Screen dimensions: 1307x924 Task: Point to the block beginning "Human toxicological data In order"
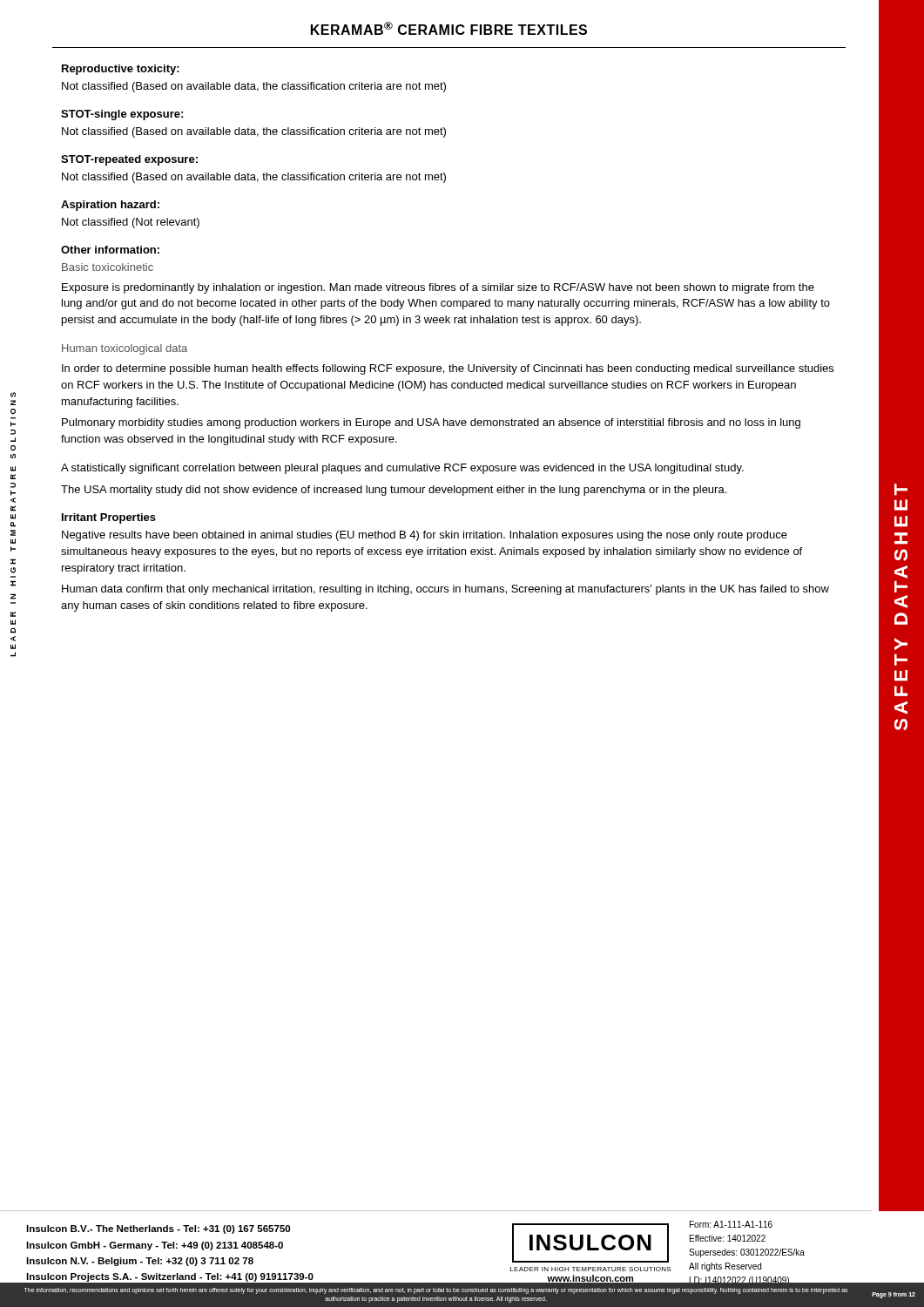pyautogui.click(x=449, y=394)
